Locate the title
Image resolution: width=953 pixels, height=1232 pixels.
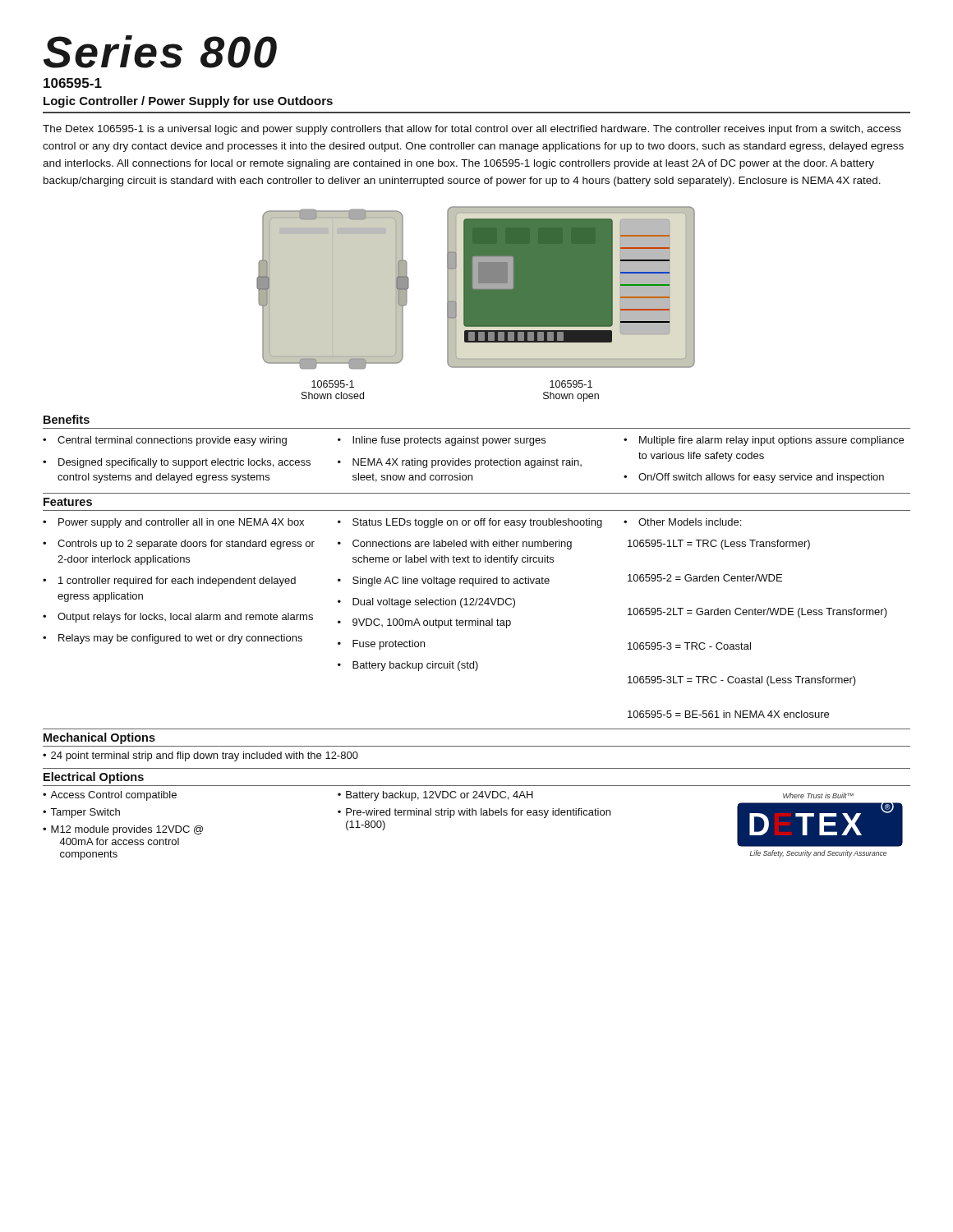tap(161, 52)
